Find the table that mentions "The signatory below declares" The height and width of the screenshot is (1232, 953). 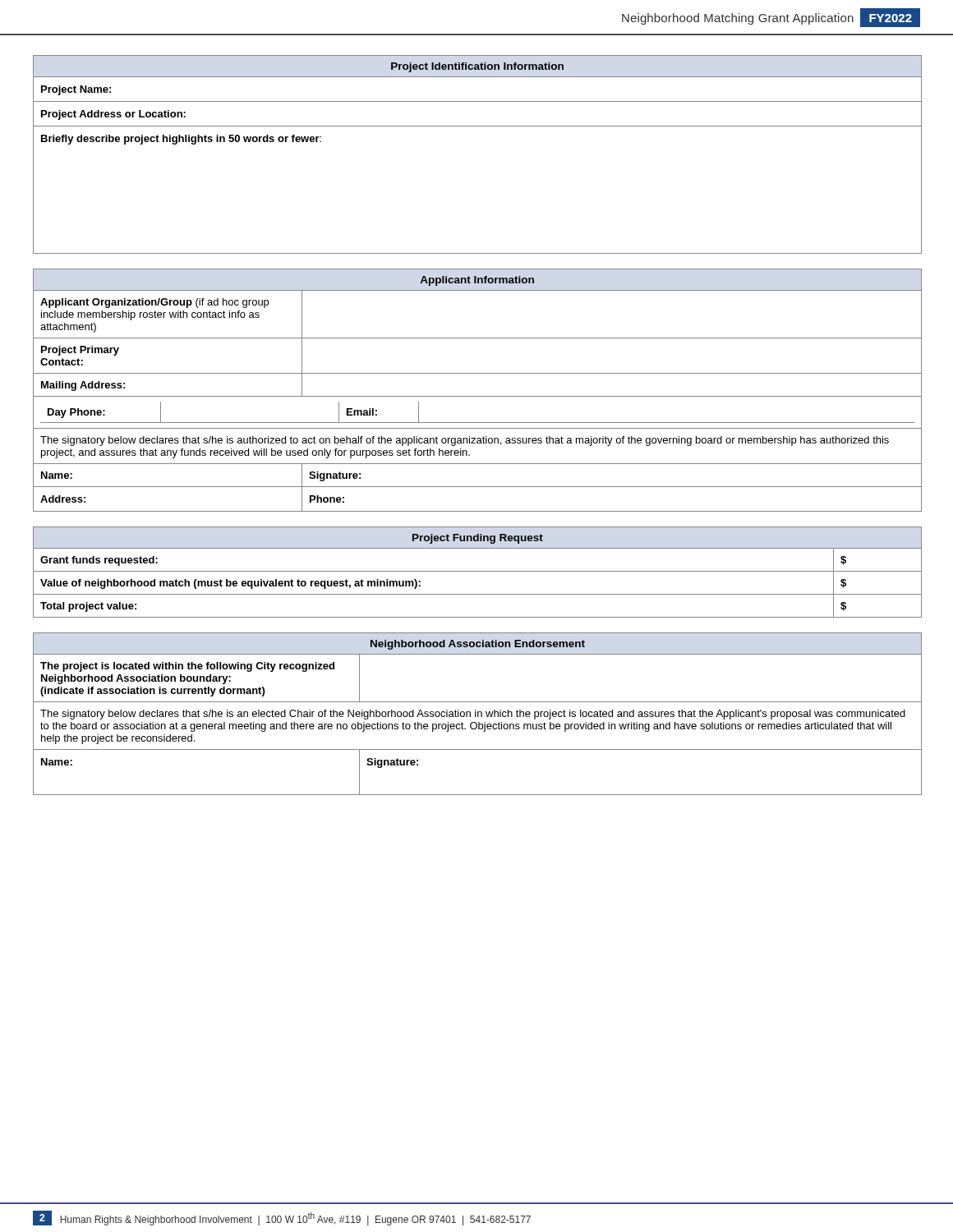coord(477,714)
